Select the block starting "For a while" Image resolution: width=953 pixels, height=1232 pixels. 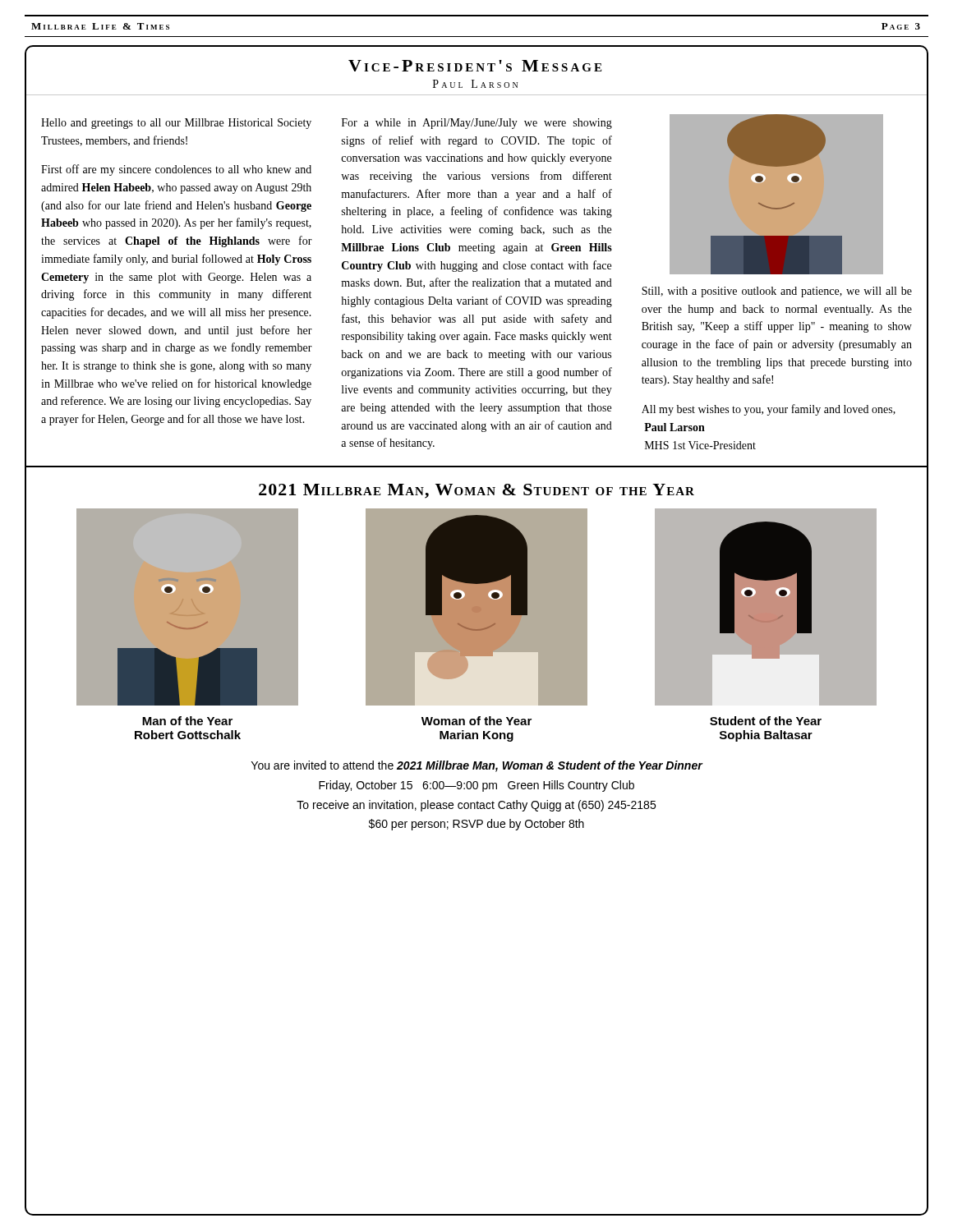(x=476, y=283)
